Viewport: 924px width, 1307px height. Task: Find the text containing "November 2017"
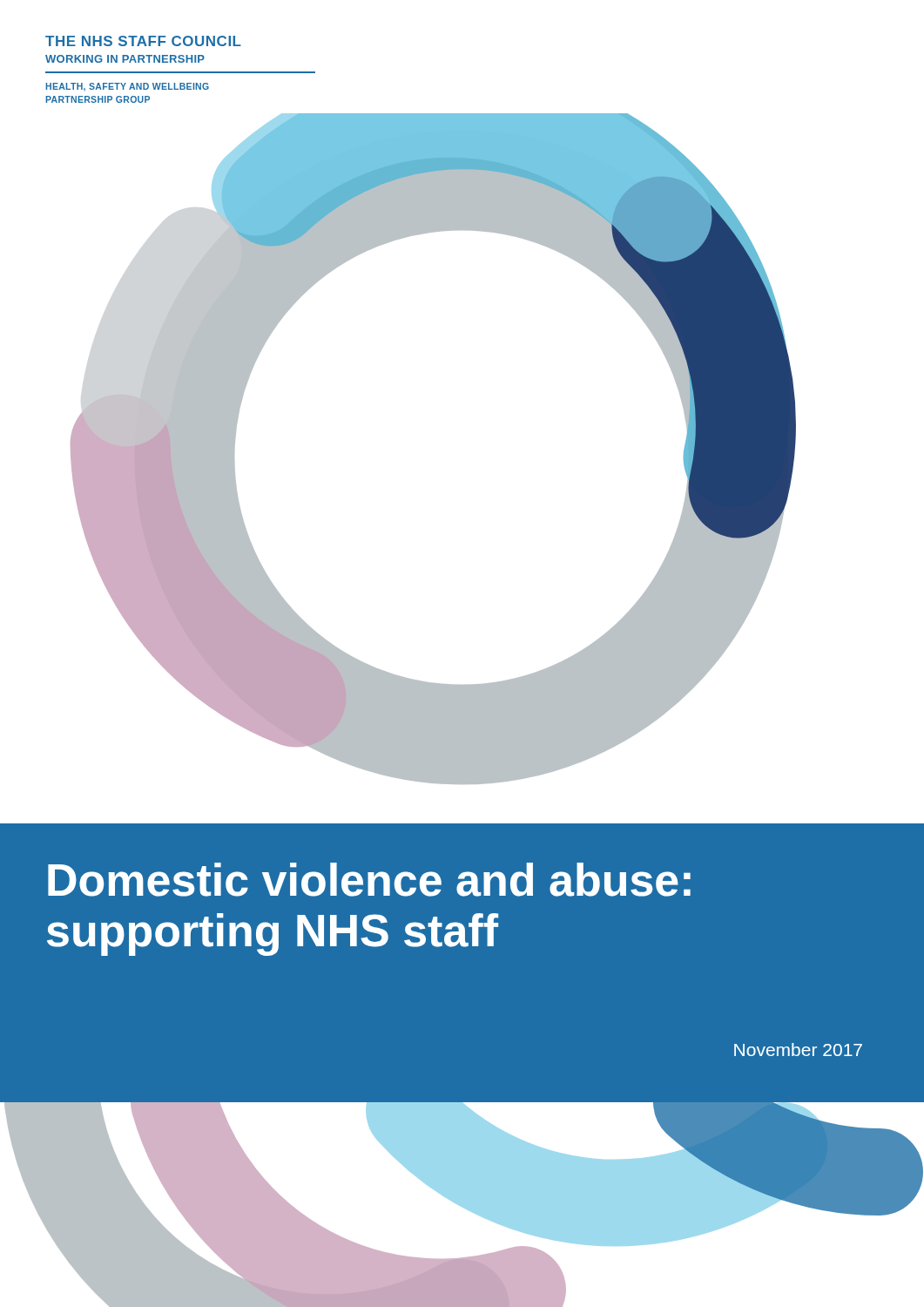[x=798, y=1050]
